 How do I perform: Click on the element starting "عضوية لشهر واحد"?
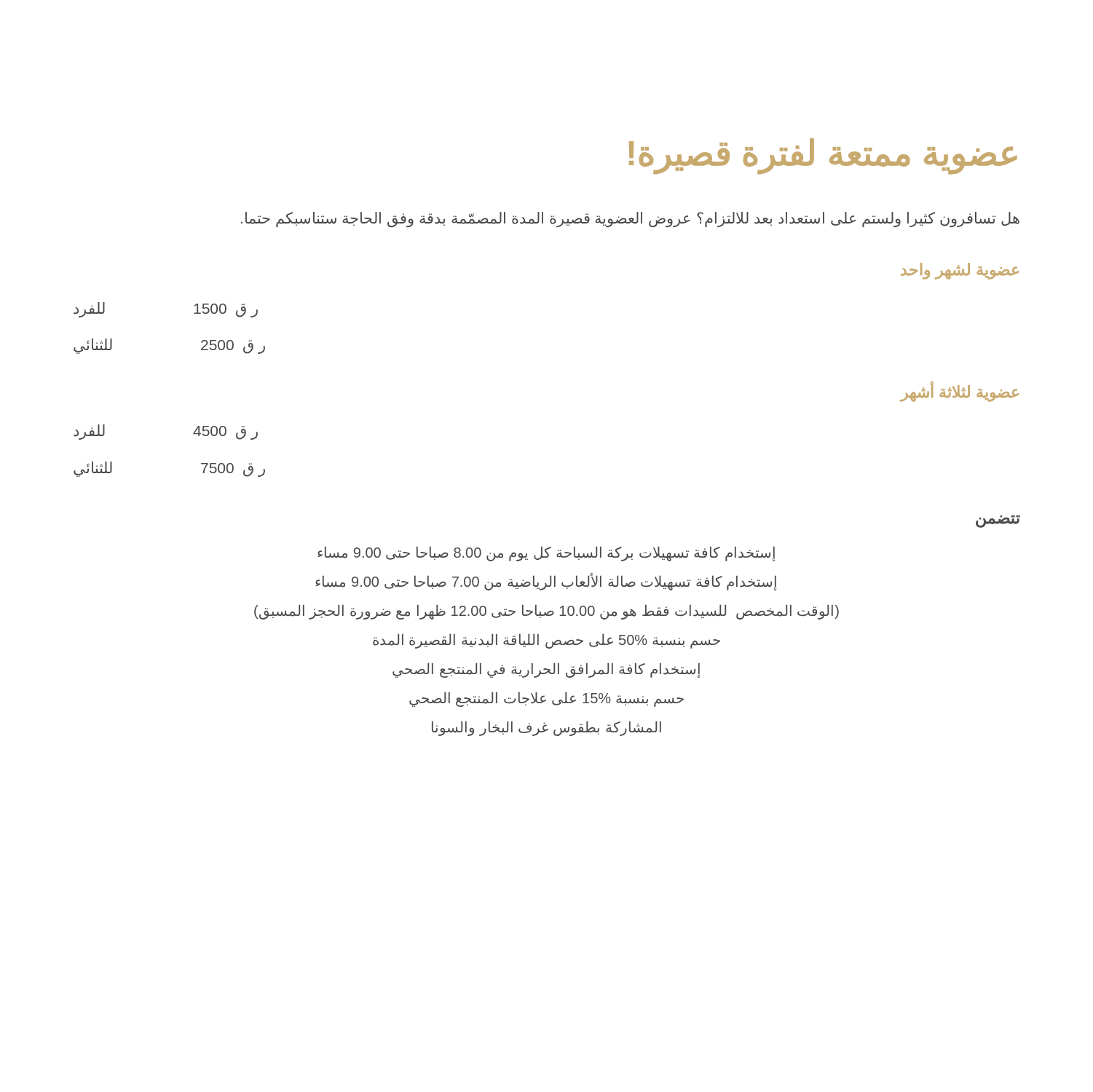pos(960,270)
